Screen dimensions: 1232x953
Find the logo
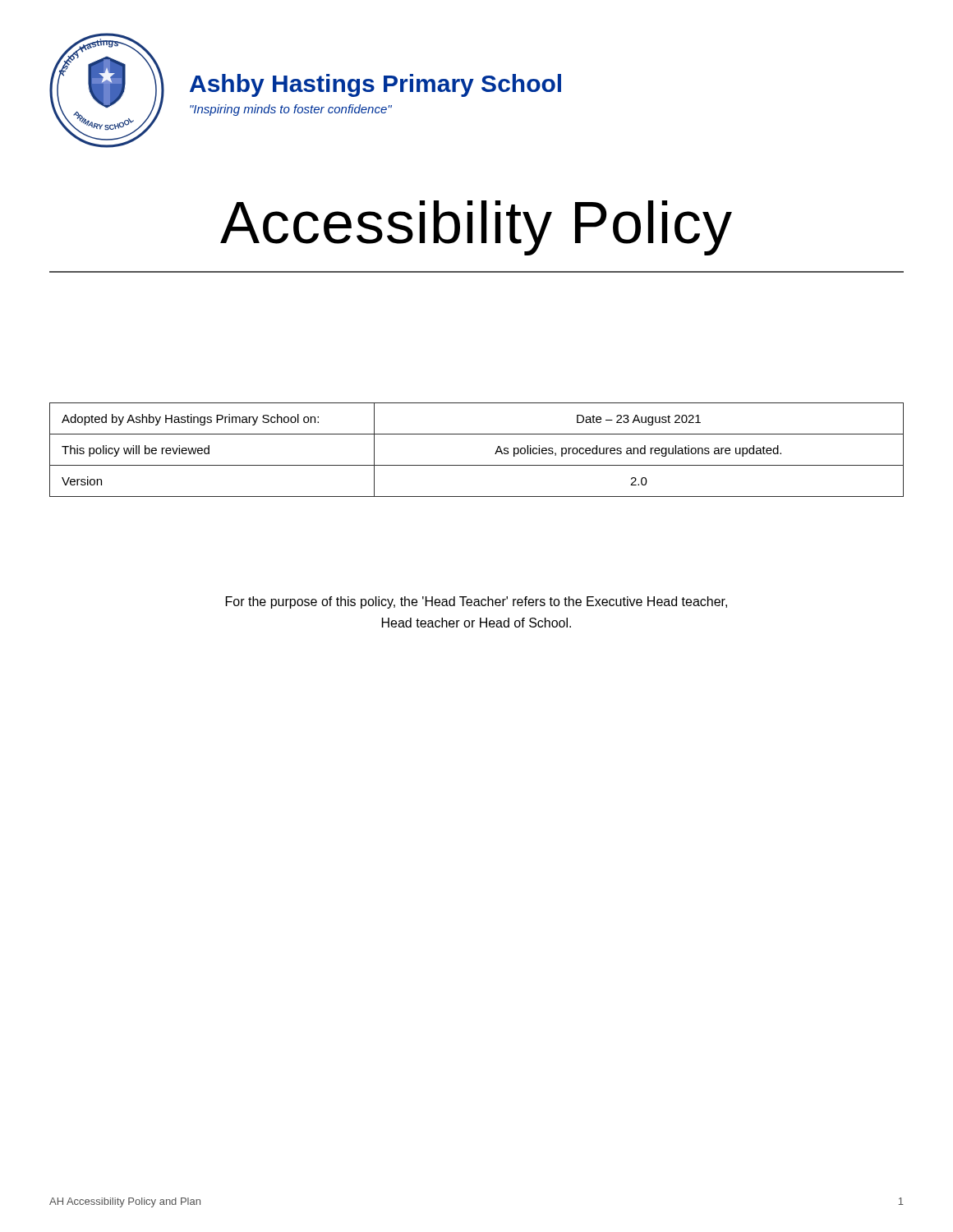point(111,92)
